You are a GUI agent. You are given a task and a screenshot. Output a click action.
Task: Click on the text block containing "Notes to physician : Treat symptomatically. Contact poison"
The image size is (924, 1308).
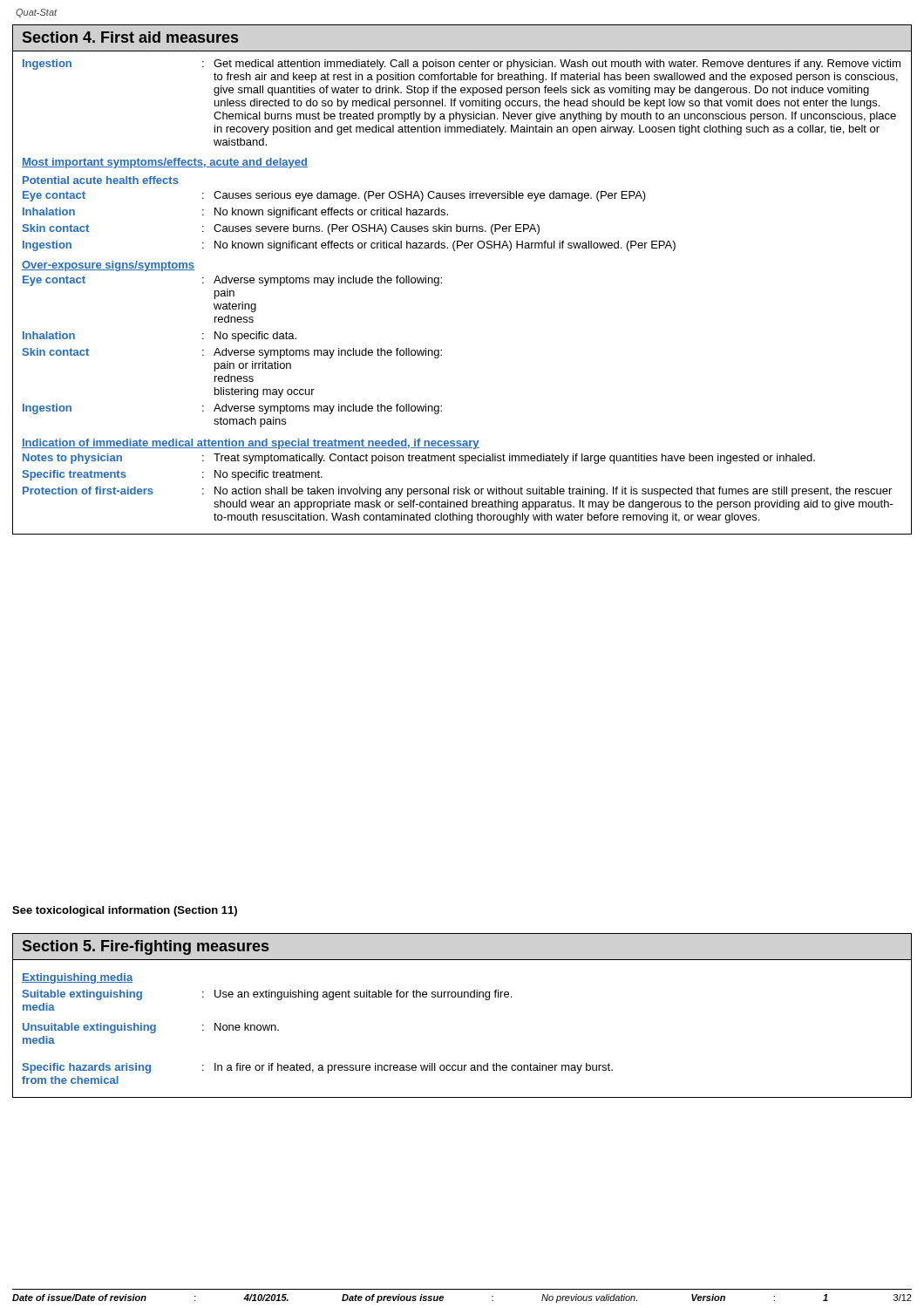(x=462, y=457)
